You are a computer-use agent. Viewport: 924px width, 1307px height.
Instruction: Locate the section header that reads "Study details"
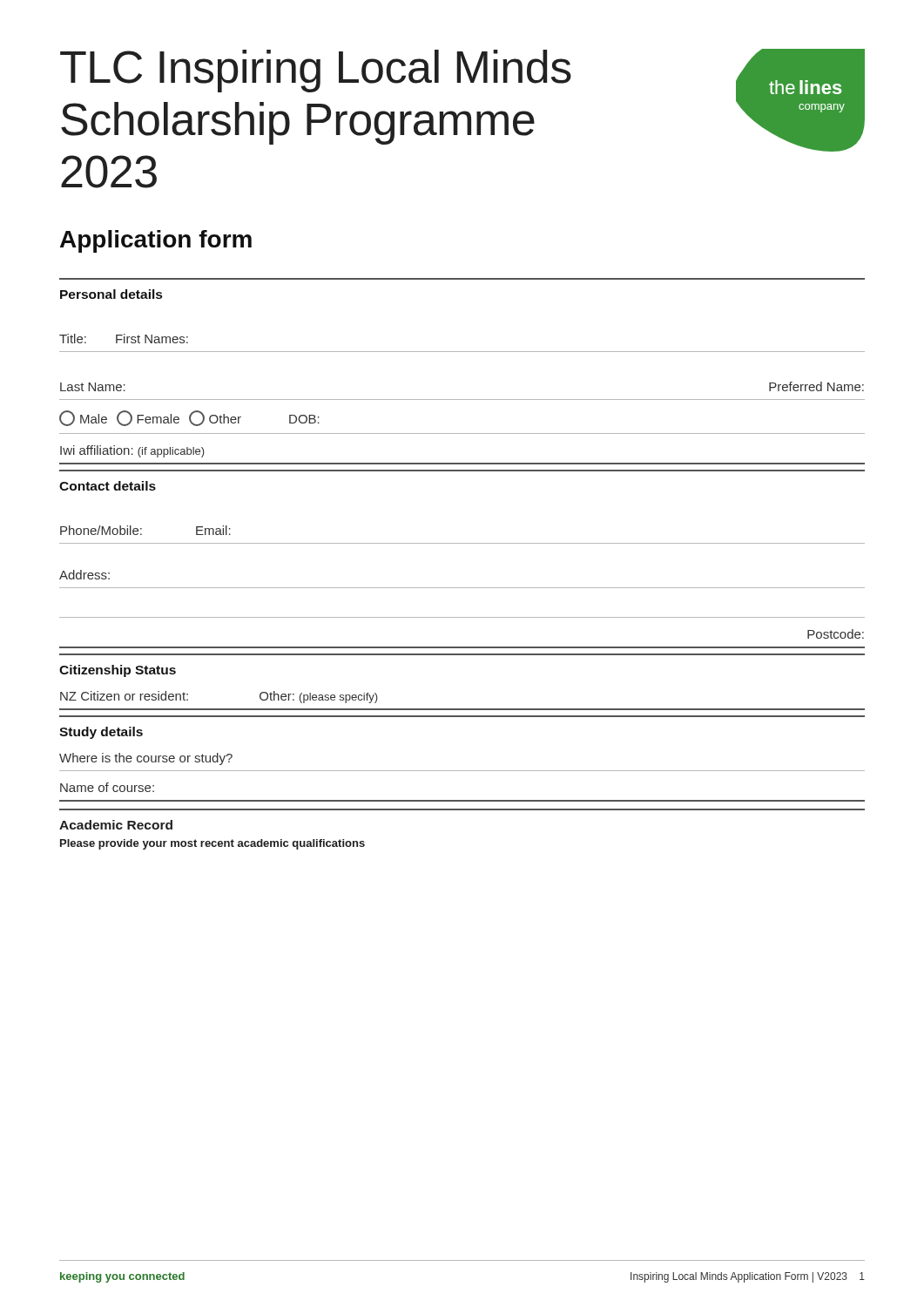pyautogui.click(x=101, y=732)
